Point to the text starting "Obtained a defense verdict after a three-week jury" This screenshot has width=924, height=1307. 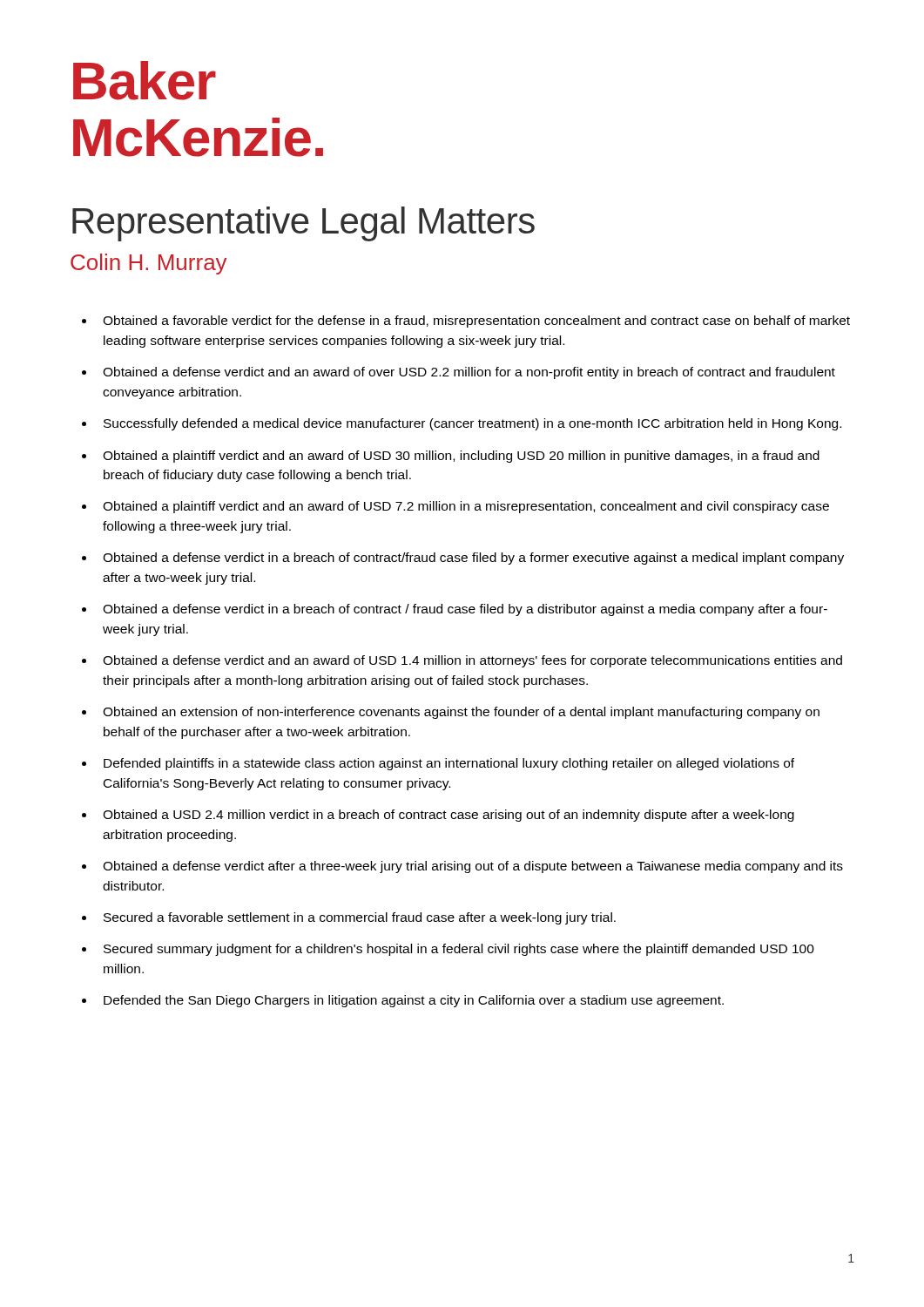pos(473,875)
